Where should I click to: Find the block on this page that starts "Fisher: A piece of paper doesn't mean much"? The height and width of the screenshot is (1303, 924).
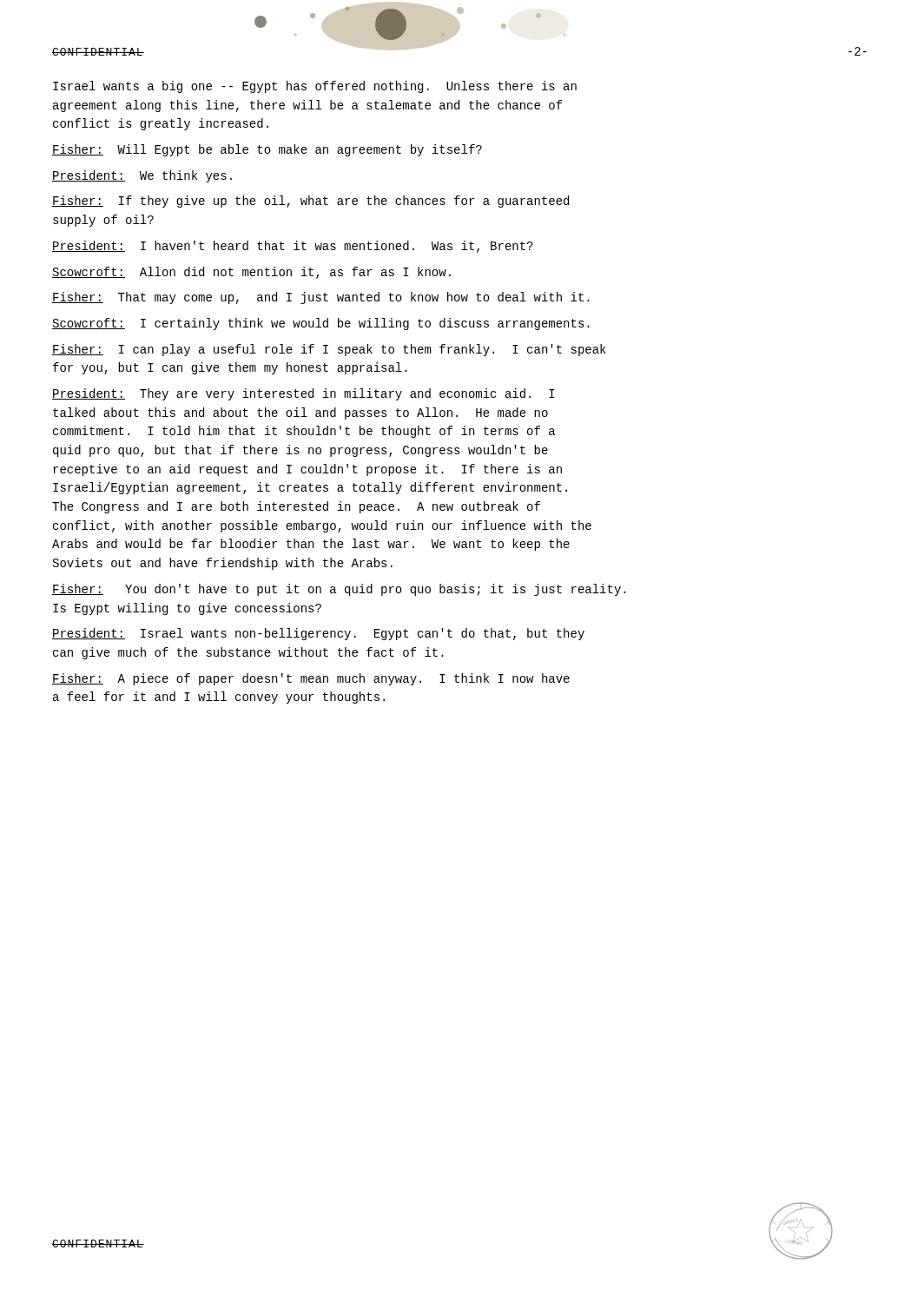click(311, 688)
